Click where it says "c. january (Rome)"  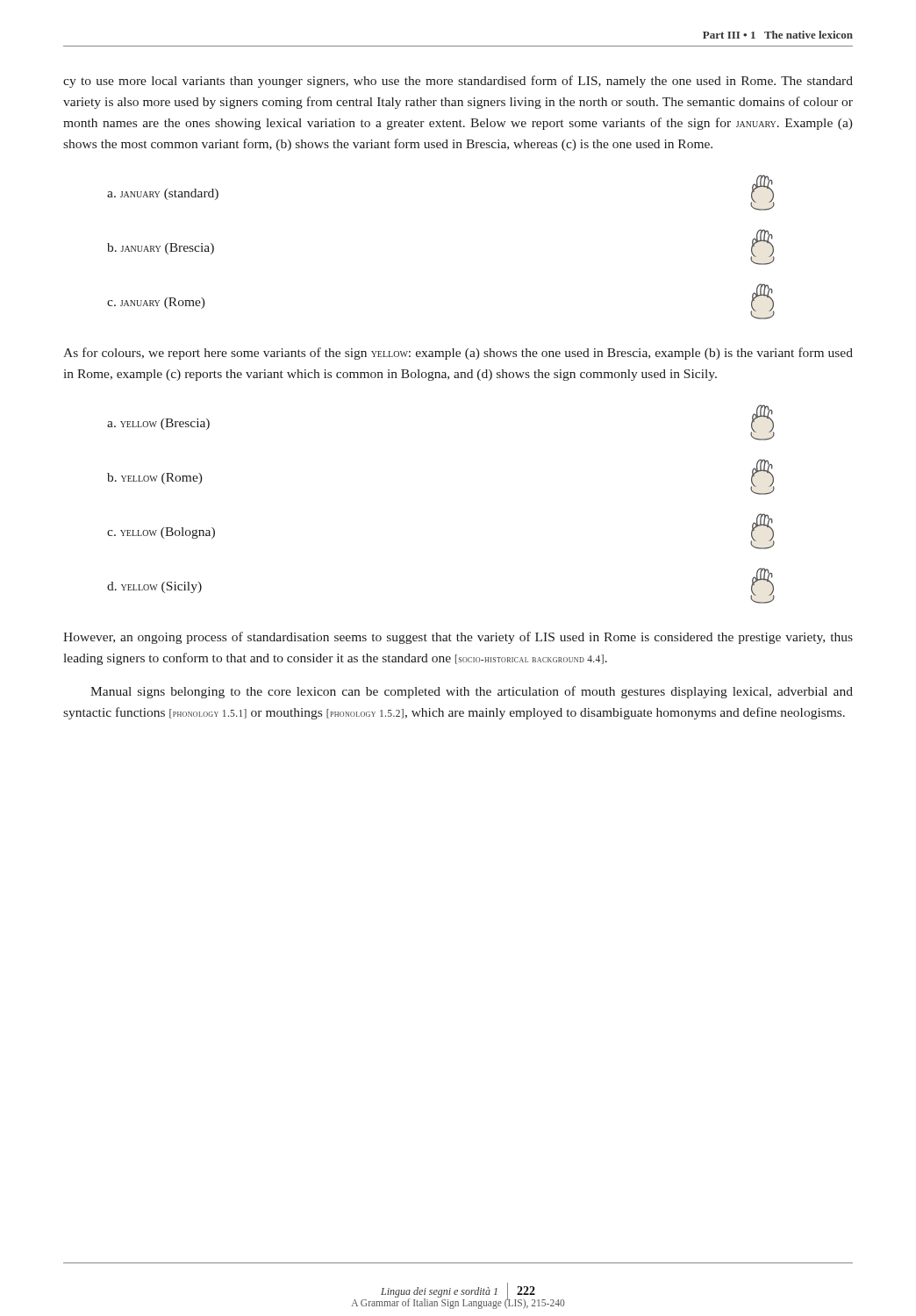click(x=155, y=300)
